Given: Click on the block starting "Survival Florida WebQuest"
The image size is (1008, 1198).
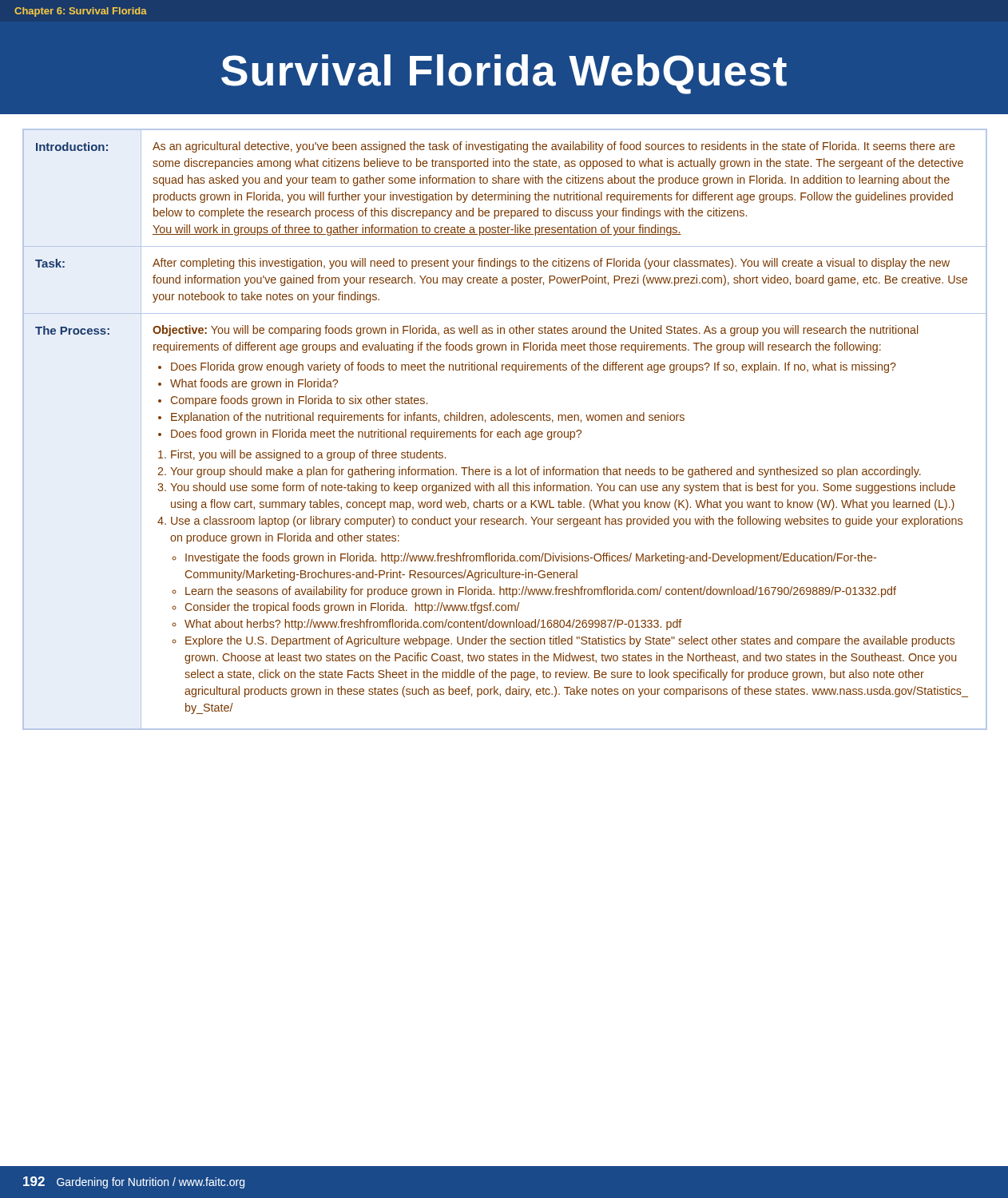Looking at the screenshot, I should pyautogui.click(x=504, y=70).
